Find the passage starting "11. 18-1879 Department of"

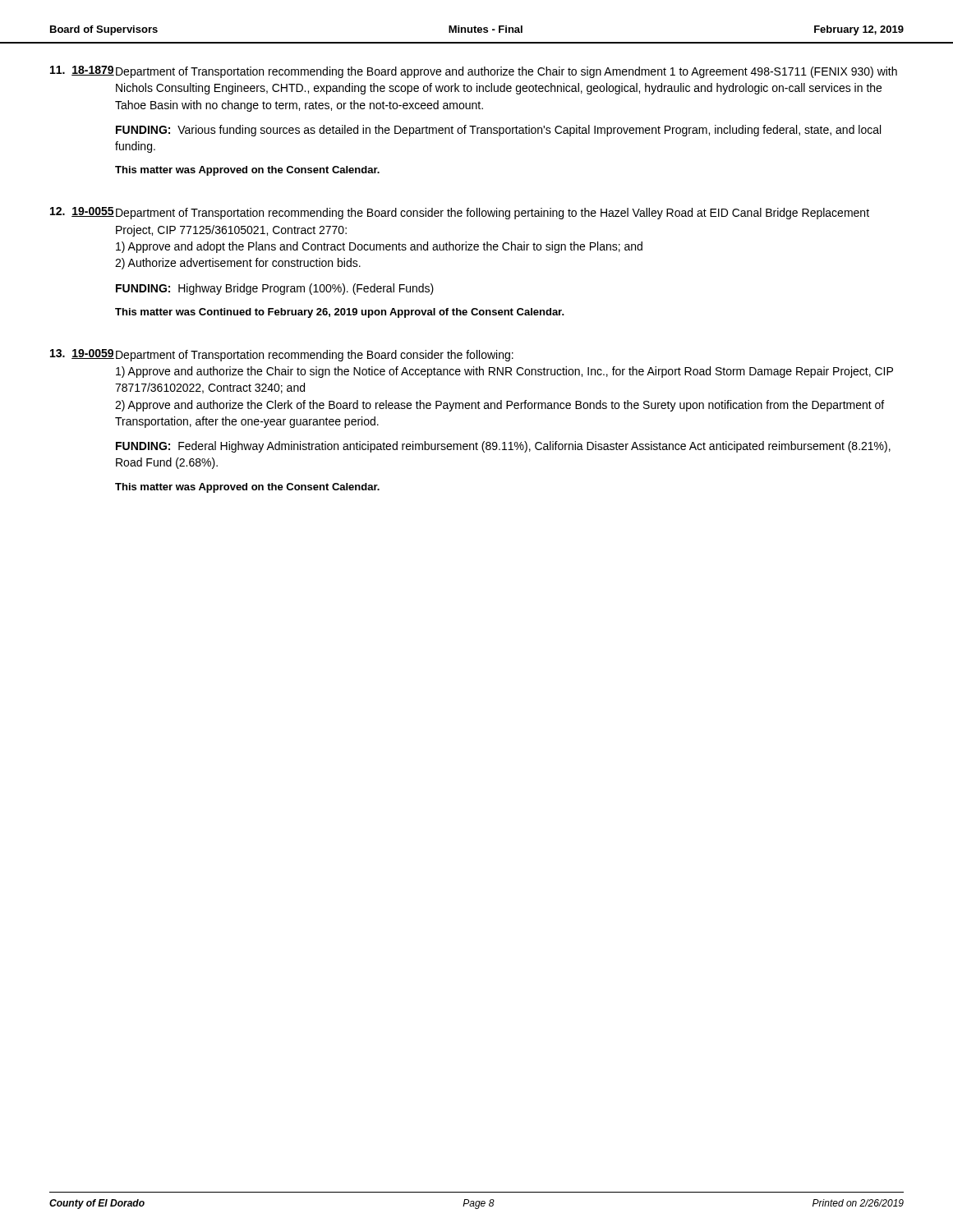click(x=476, y=125)
